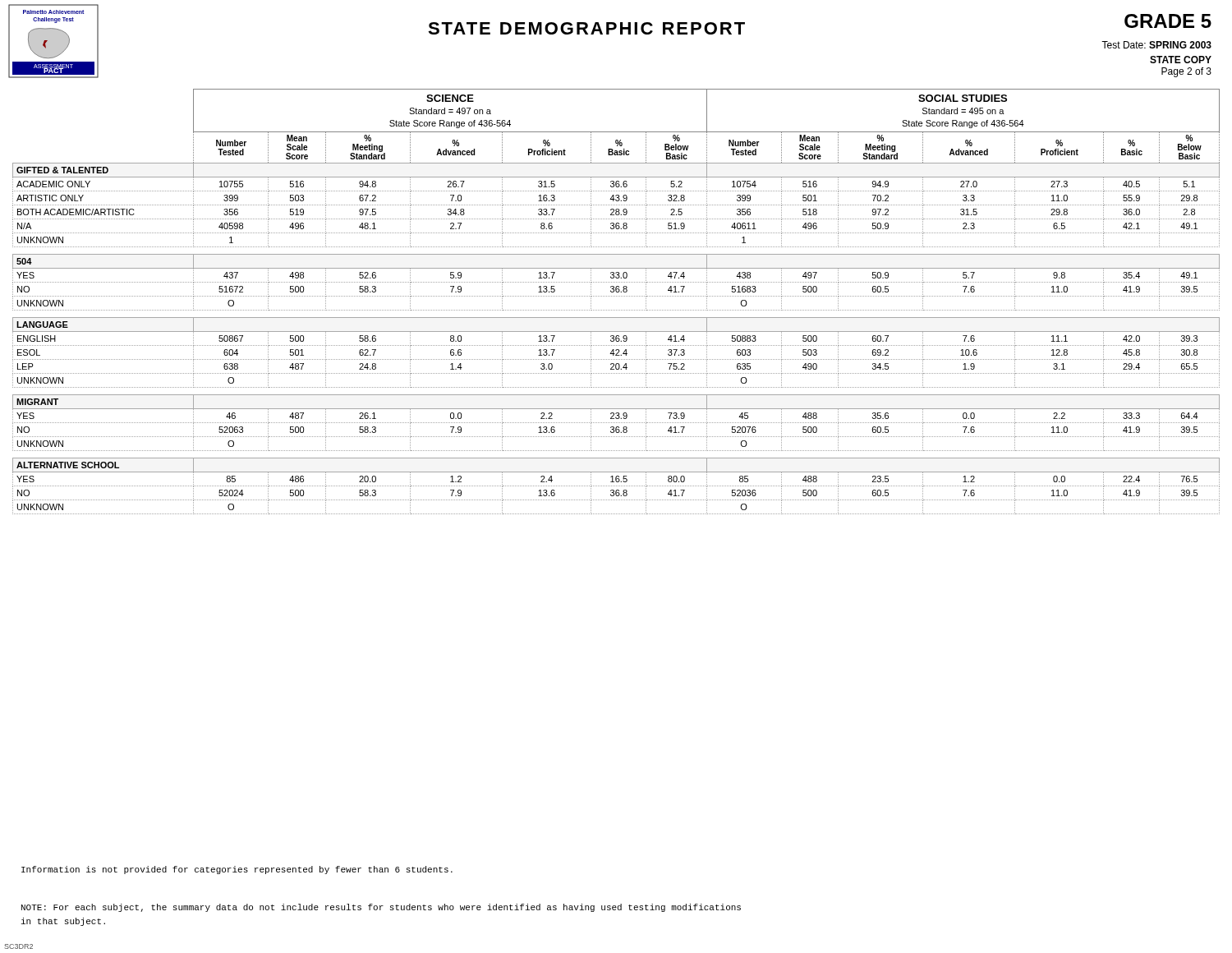The height and width of the screenshot is (953, 1232).
Task: Locate the title that says "STATE DEMOGRAPHIC REPORT"
Action: point(587,28)
